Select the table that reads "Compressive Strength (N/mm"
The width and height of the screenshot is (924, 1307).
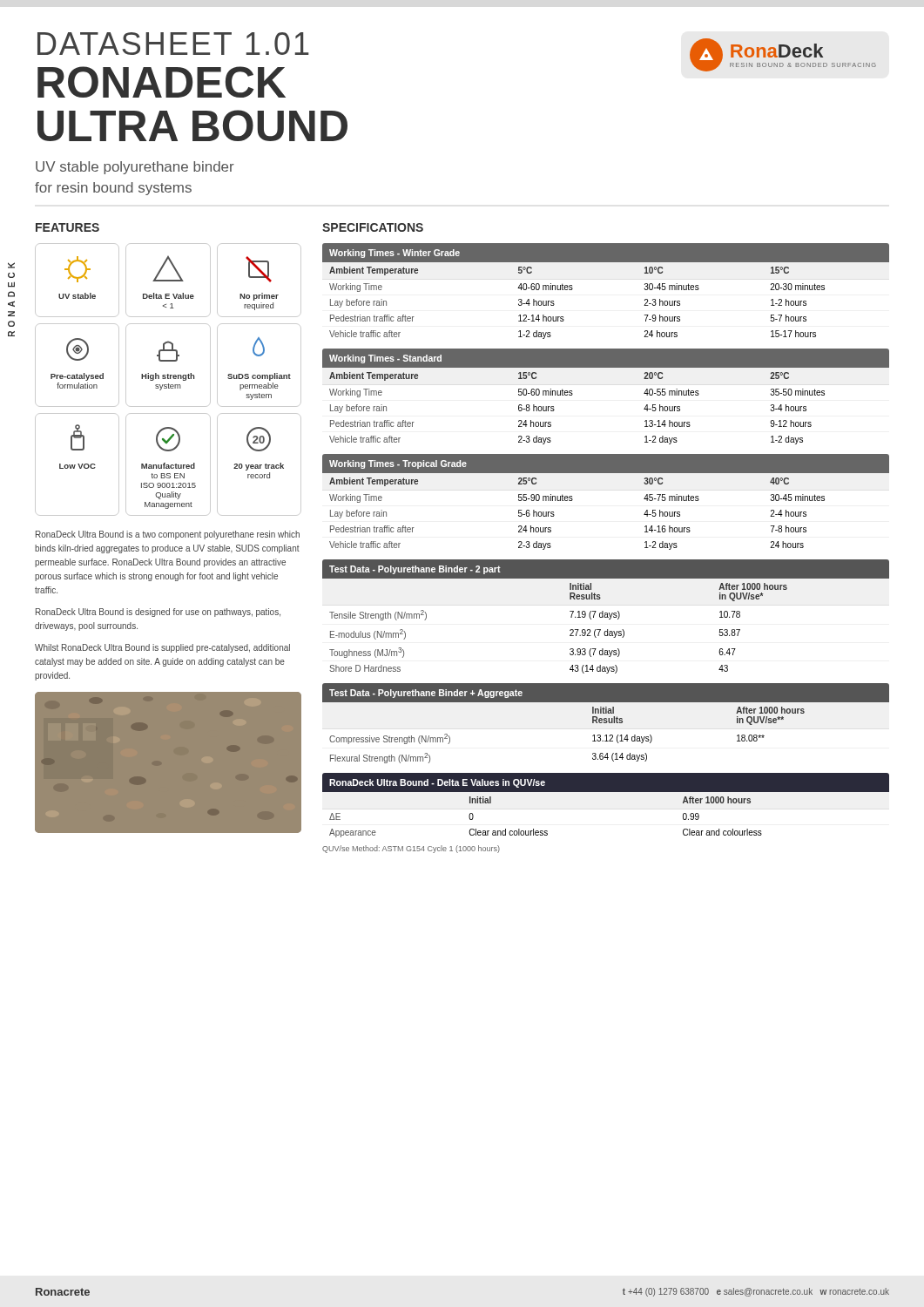tap(606, 725)
